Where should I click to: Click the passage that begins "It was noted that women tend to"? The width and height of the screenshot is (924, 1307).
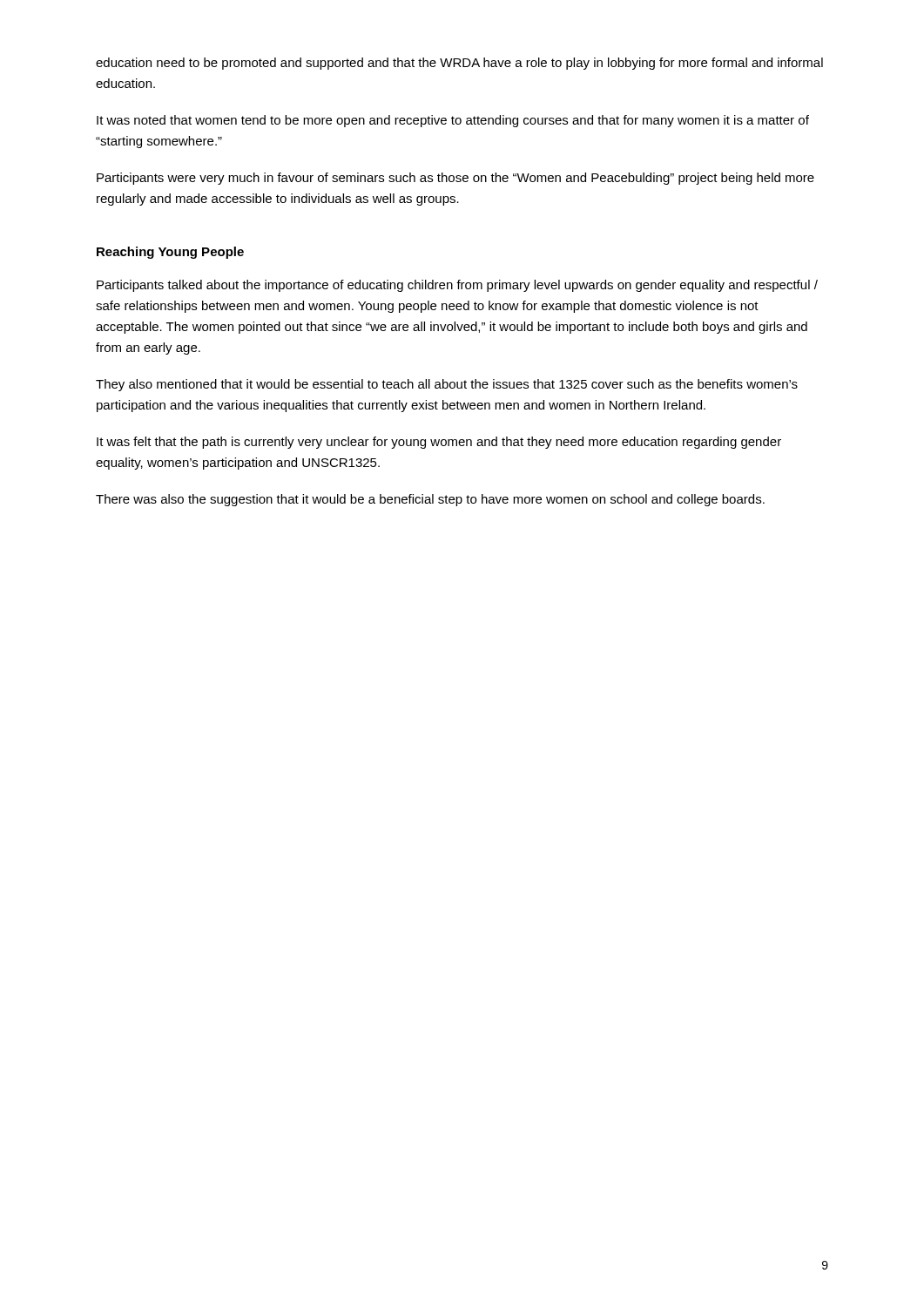[452, 130]
